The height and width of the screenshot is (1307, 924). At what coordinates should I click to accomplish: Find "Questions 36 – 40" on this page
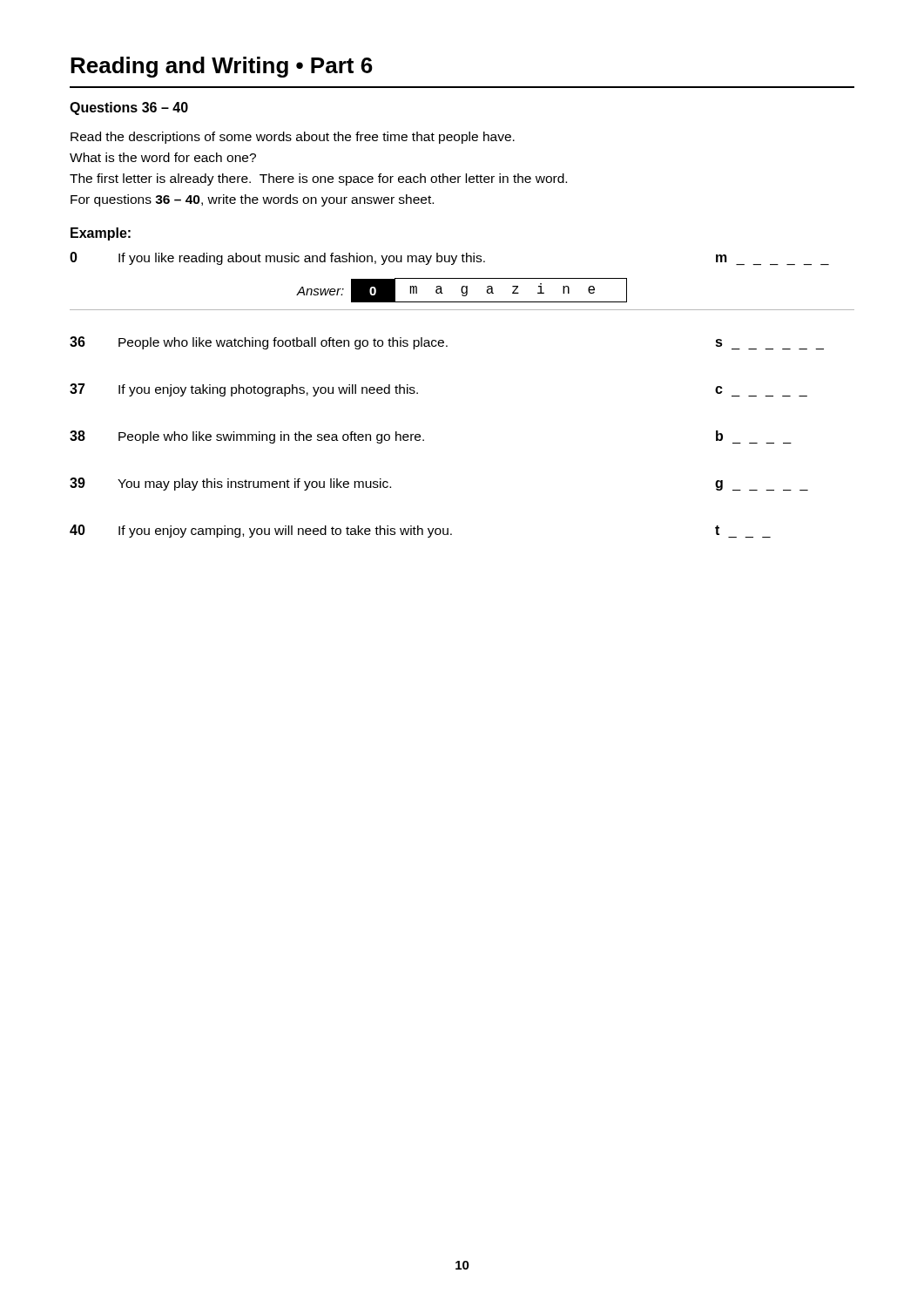click(129, 108)
